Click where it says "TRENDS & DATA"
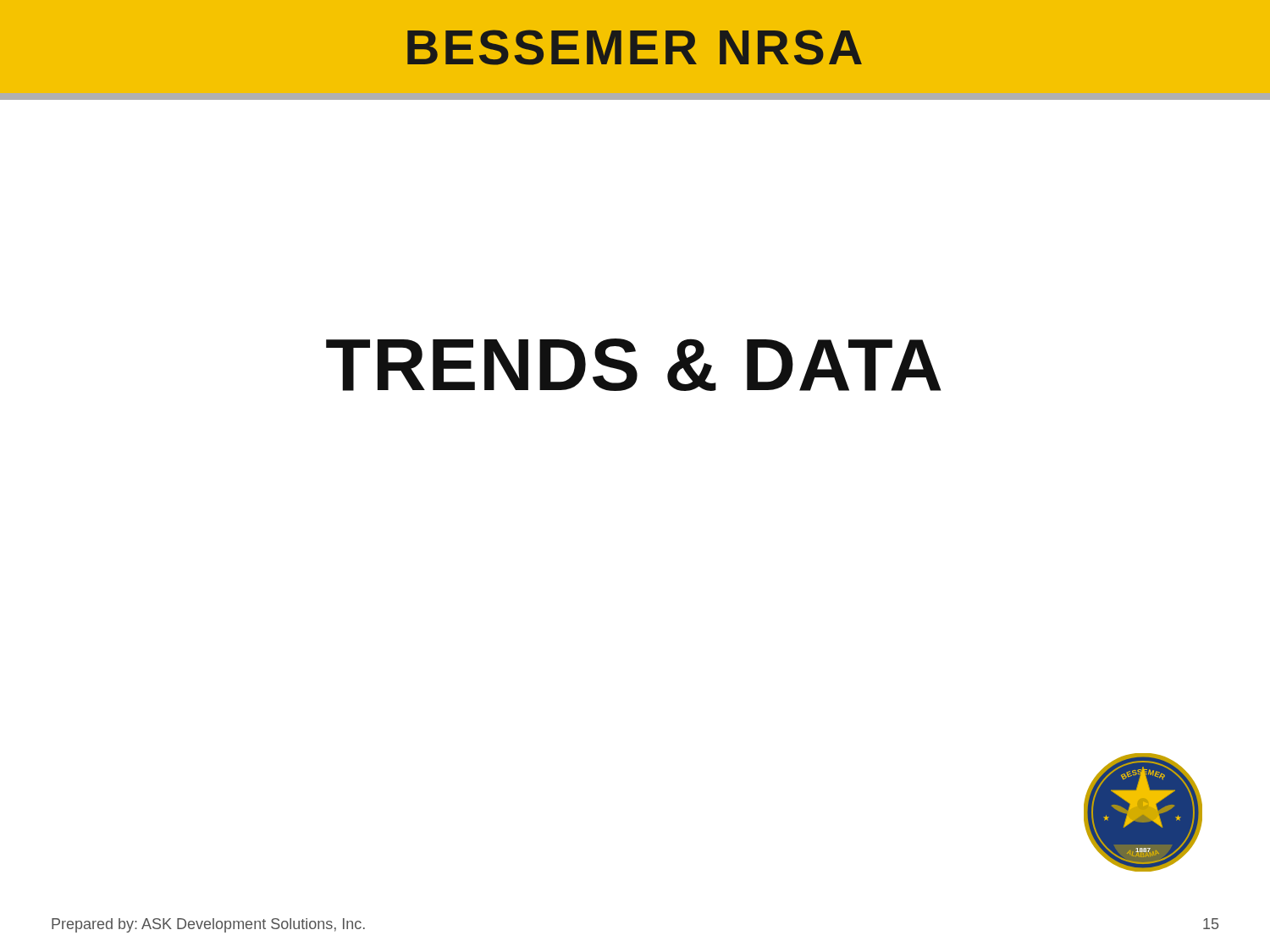The width and height of the screenshot is (1270, 952). pyautogui.click(x=635, y=364)
